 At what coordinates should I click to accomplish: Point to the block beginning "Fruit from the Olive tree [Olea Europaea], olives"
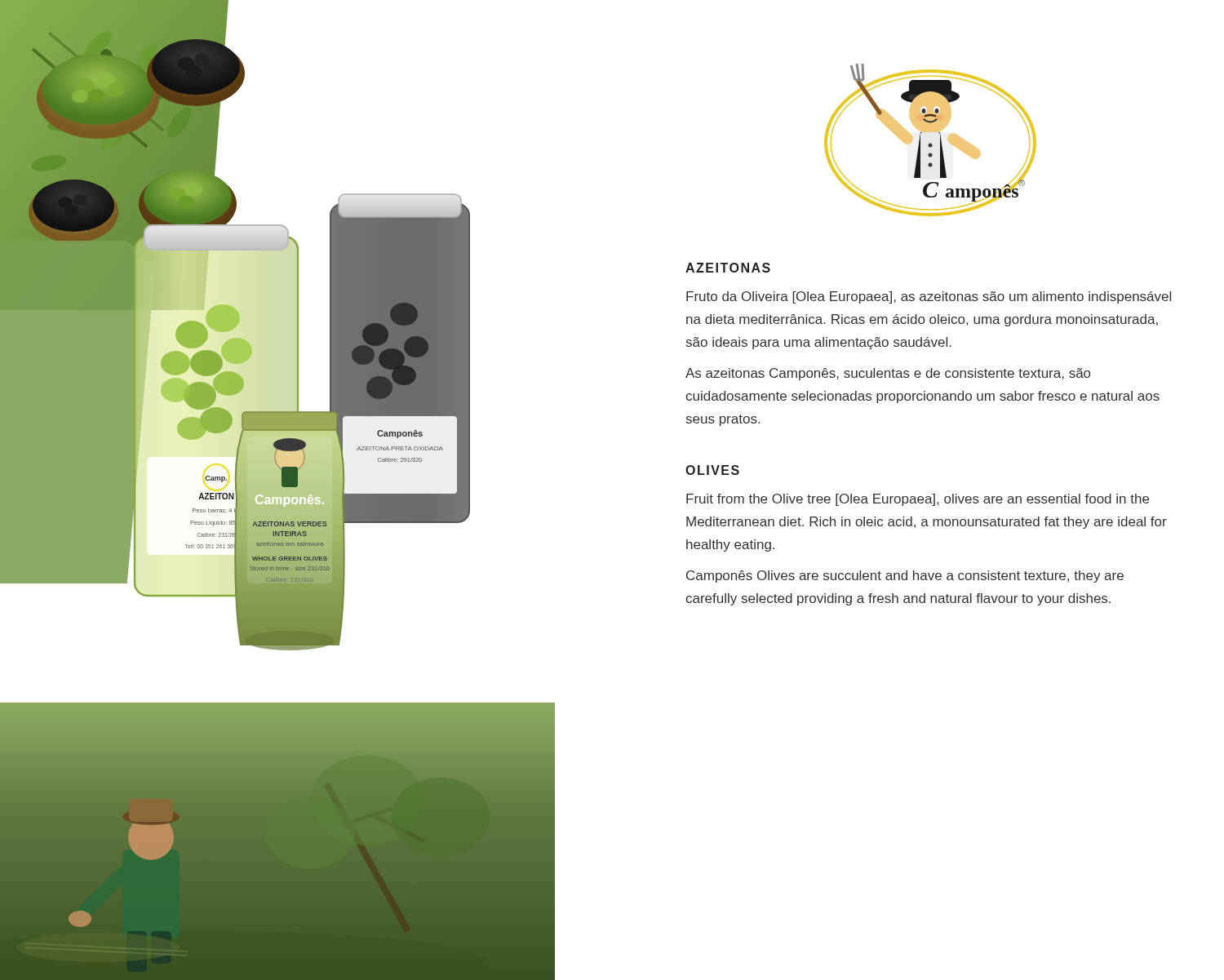click(926, 522)
